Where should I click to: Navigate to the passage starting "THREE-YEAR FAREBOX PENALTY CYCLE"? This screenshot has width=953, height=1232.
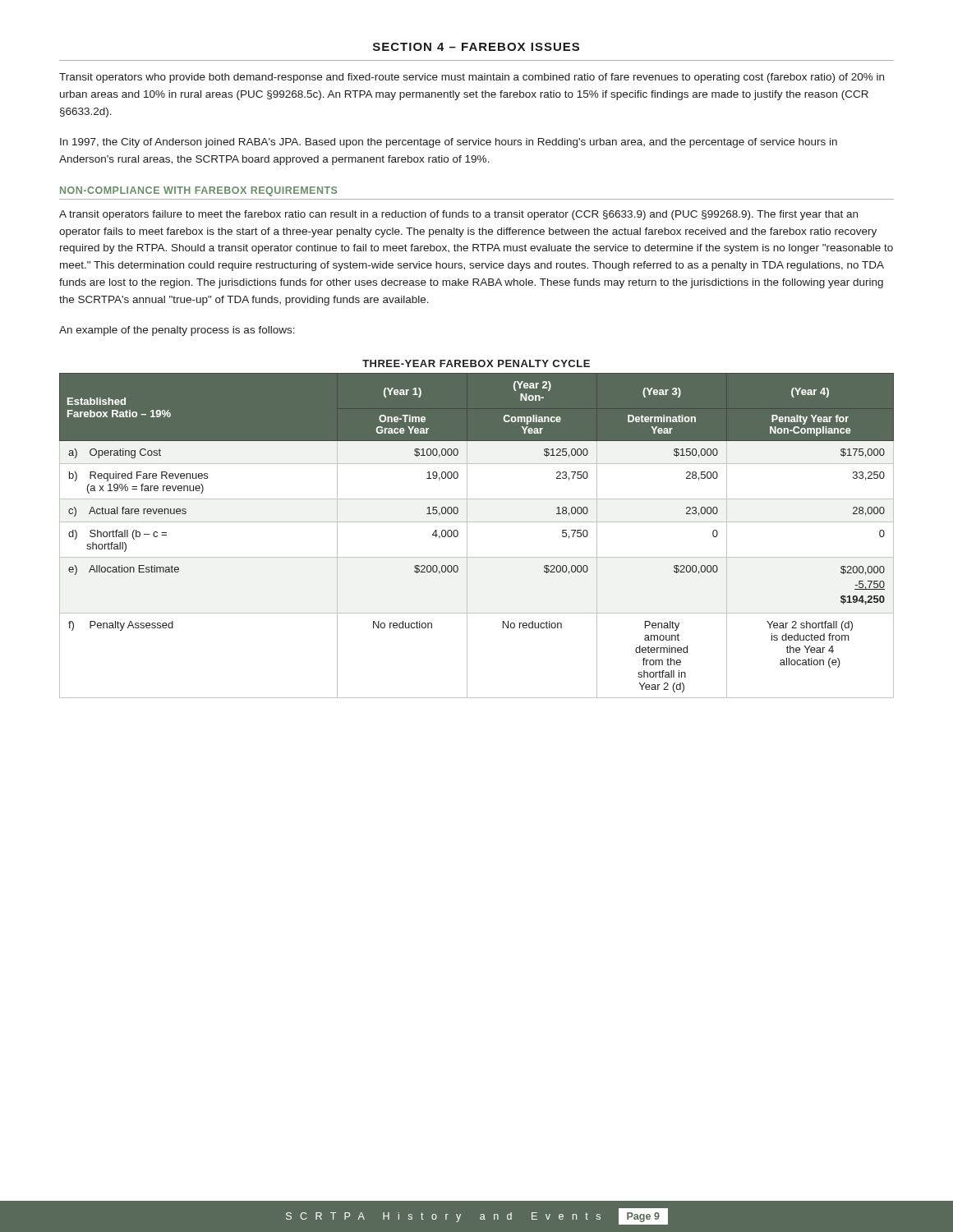(476, 363)
